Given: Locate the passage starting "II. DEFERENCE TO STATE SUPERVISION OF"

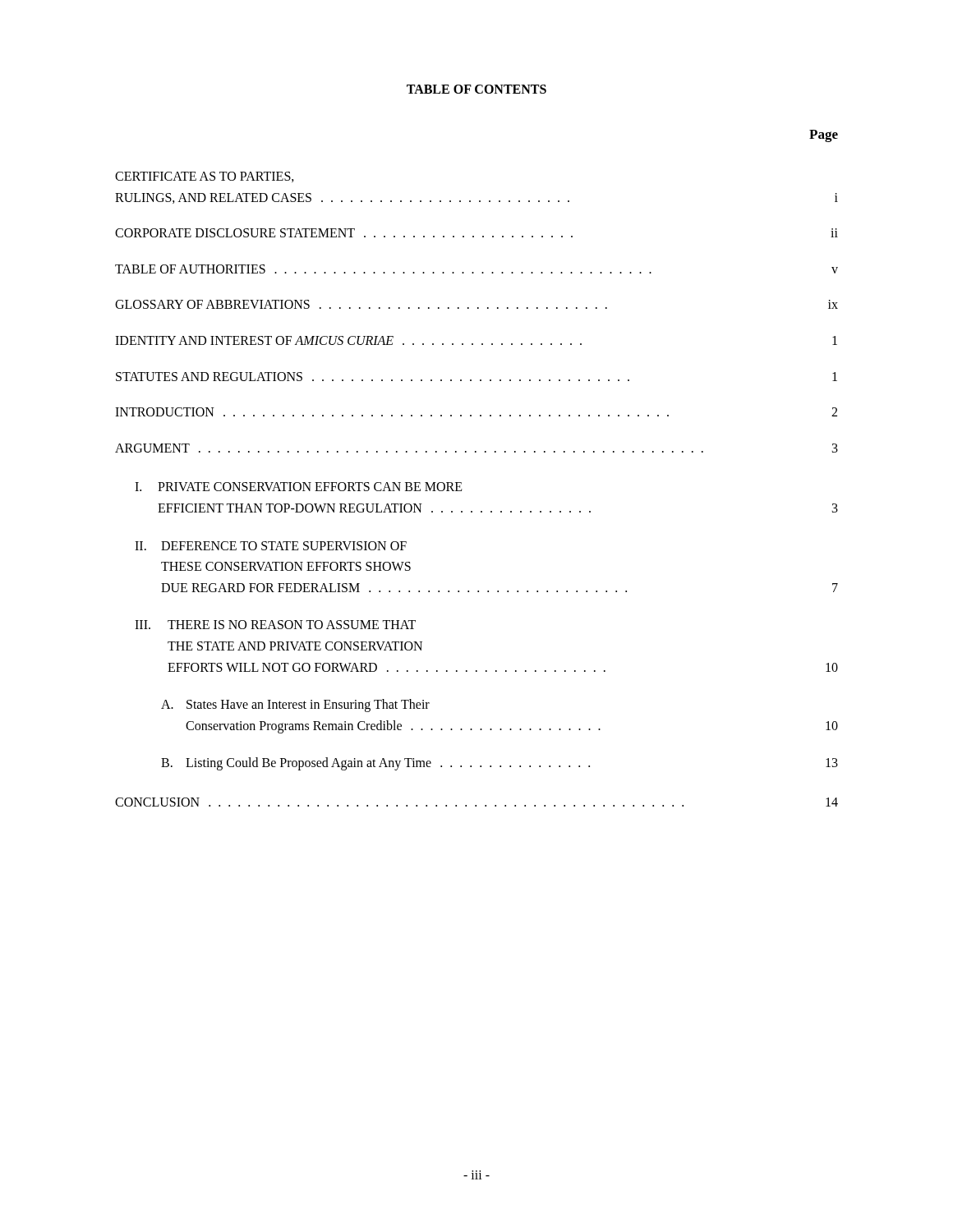Looking at the screenshot, I should [271, 546].
